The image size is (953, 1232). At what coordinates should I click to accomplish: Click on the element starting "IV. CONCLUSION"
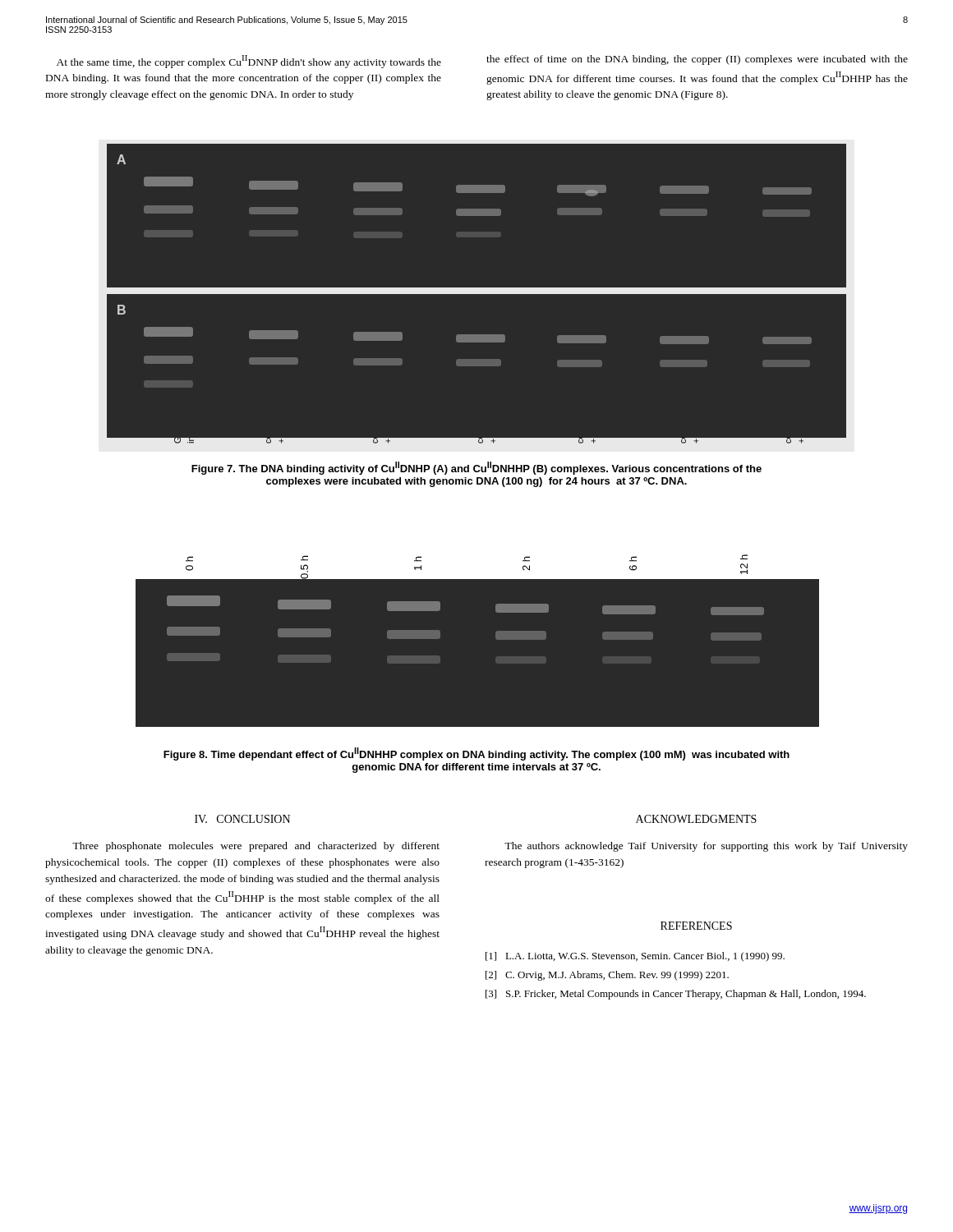242,819
